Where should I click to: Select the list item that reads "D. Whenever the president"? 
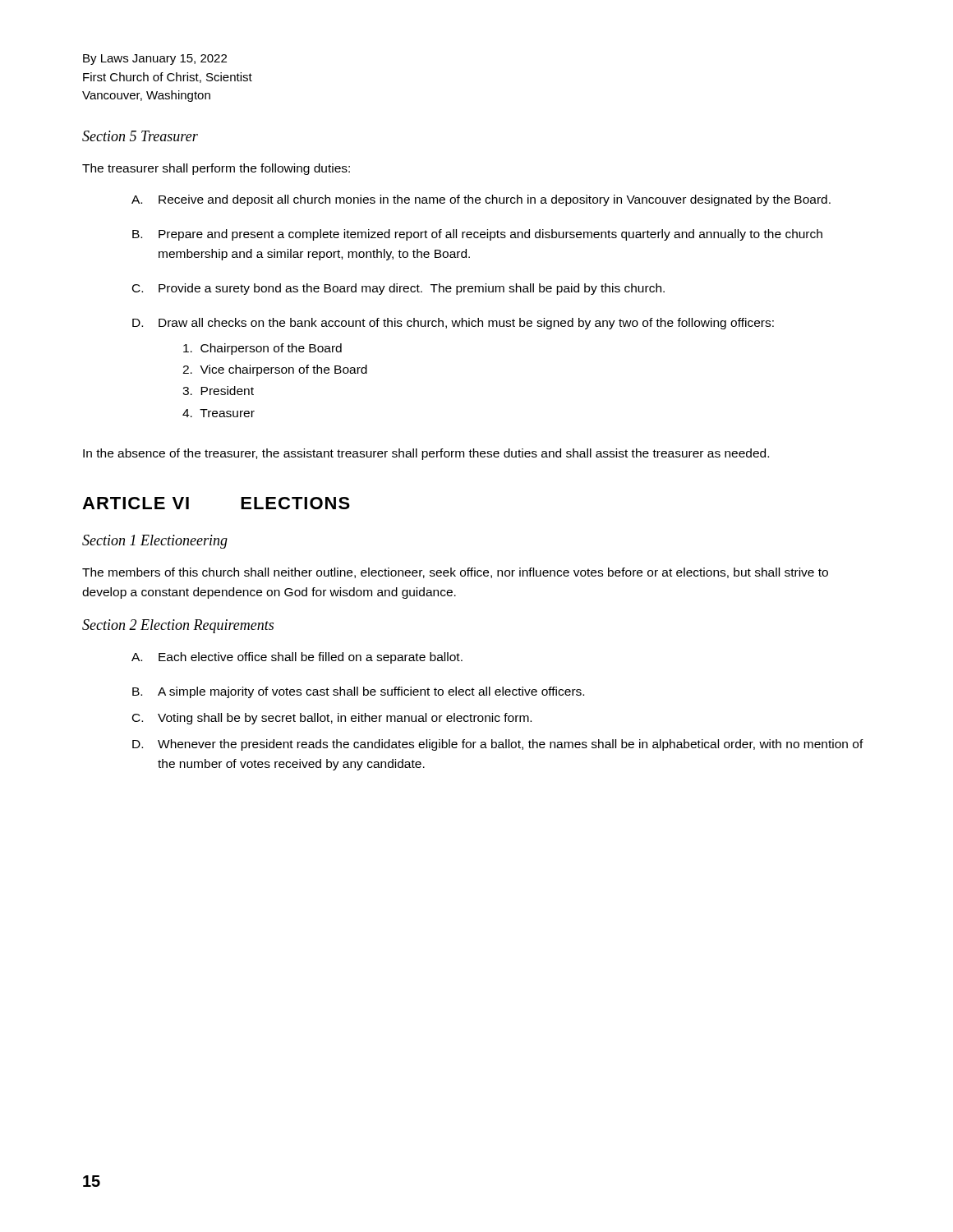click(x=501, y=754)
